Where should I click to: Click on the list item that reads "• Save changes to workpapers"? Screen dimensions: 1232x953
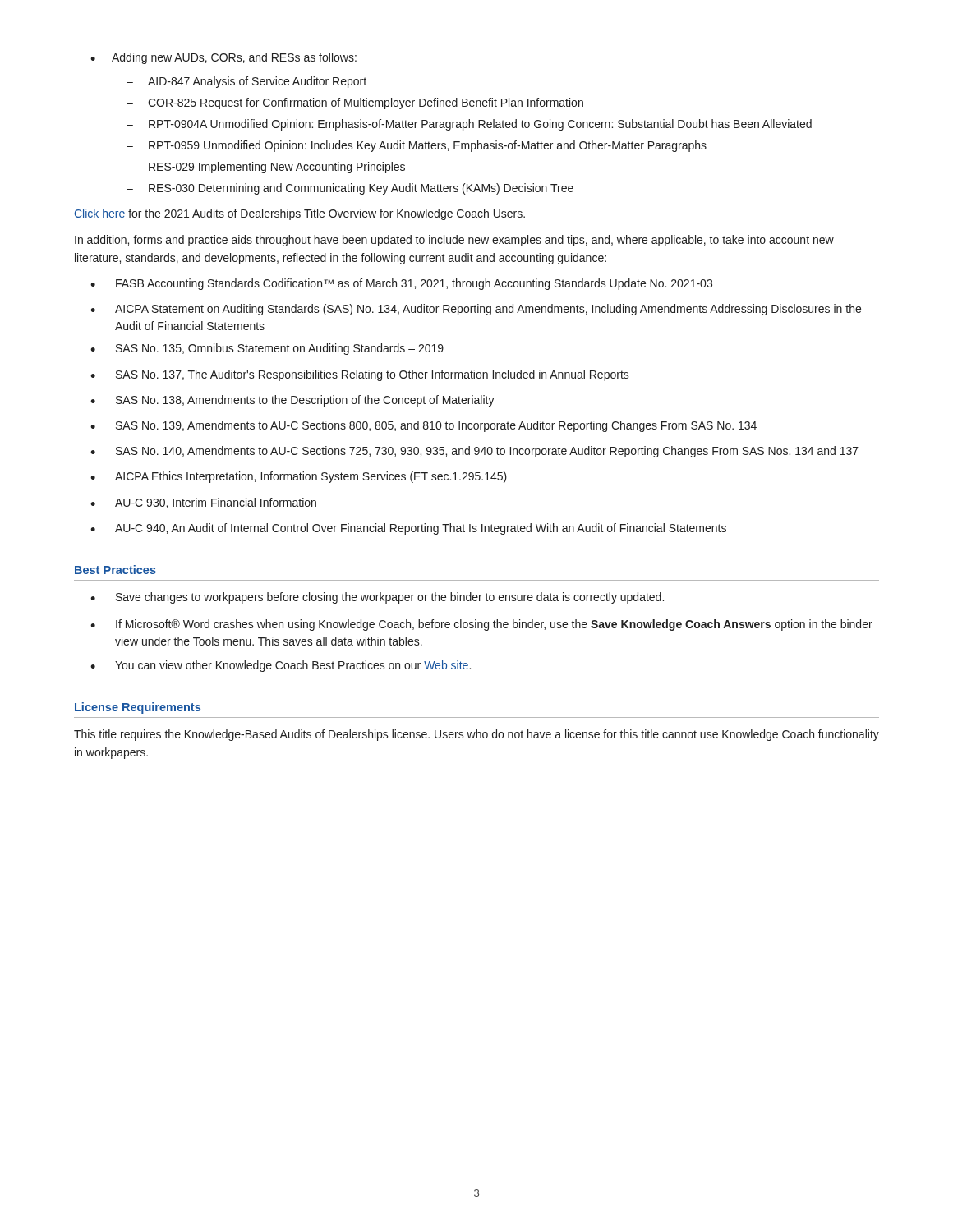485,599
